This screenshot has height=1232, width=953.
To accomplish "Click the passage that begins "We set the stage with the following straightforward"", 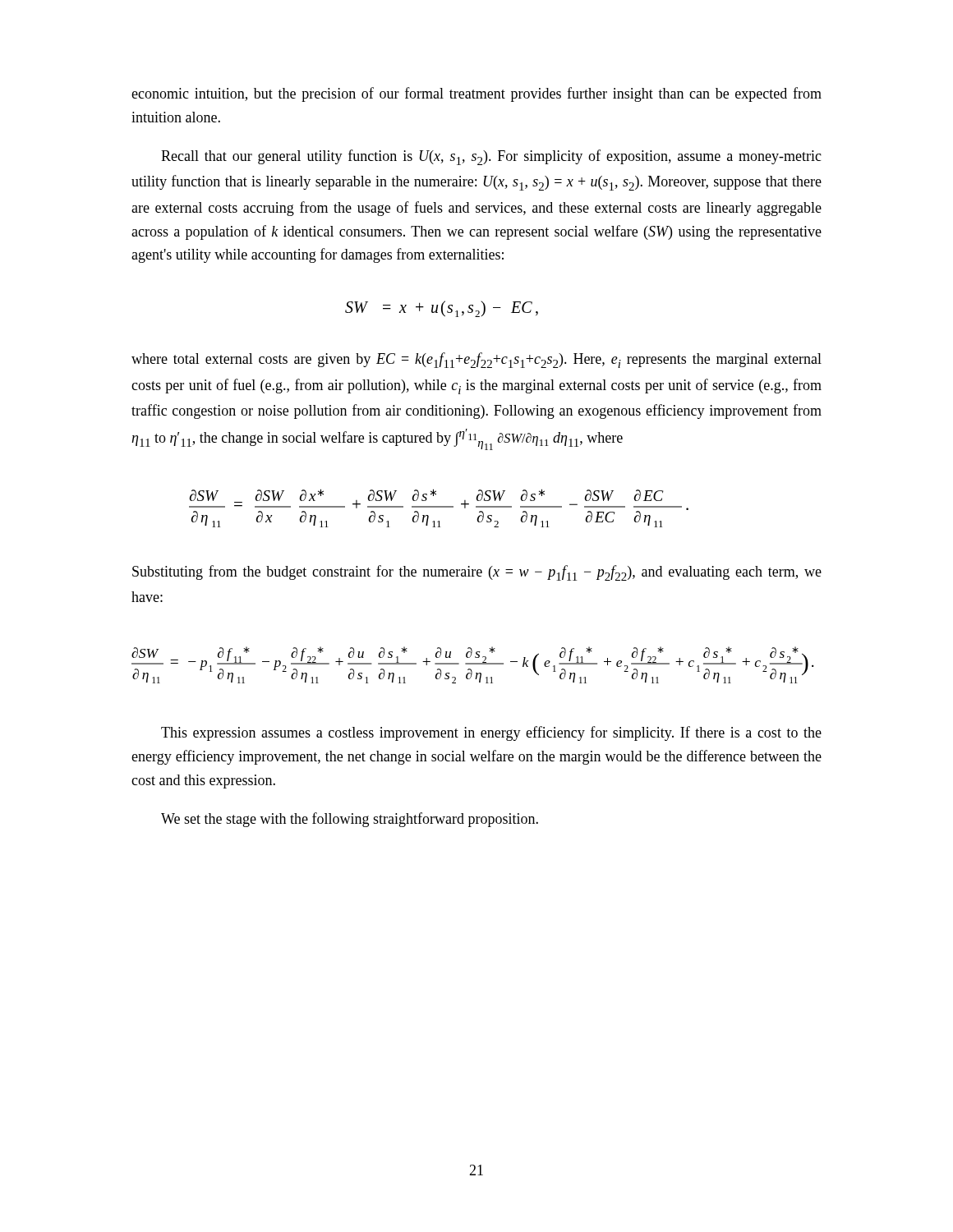I will (x=476, y=819).
